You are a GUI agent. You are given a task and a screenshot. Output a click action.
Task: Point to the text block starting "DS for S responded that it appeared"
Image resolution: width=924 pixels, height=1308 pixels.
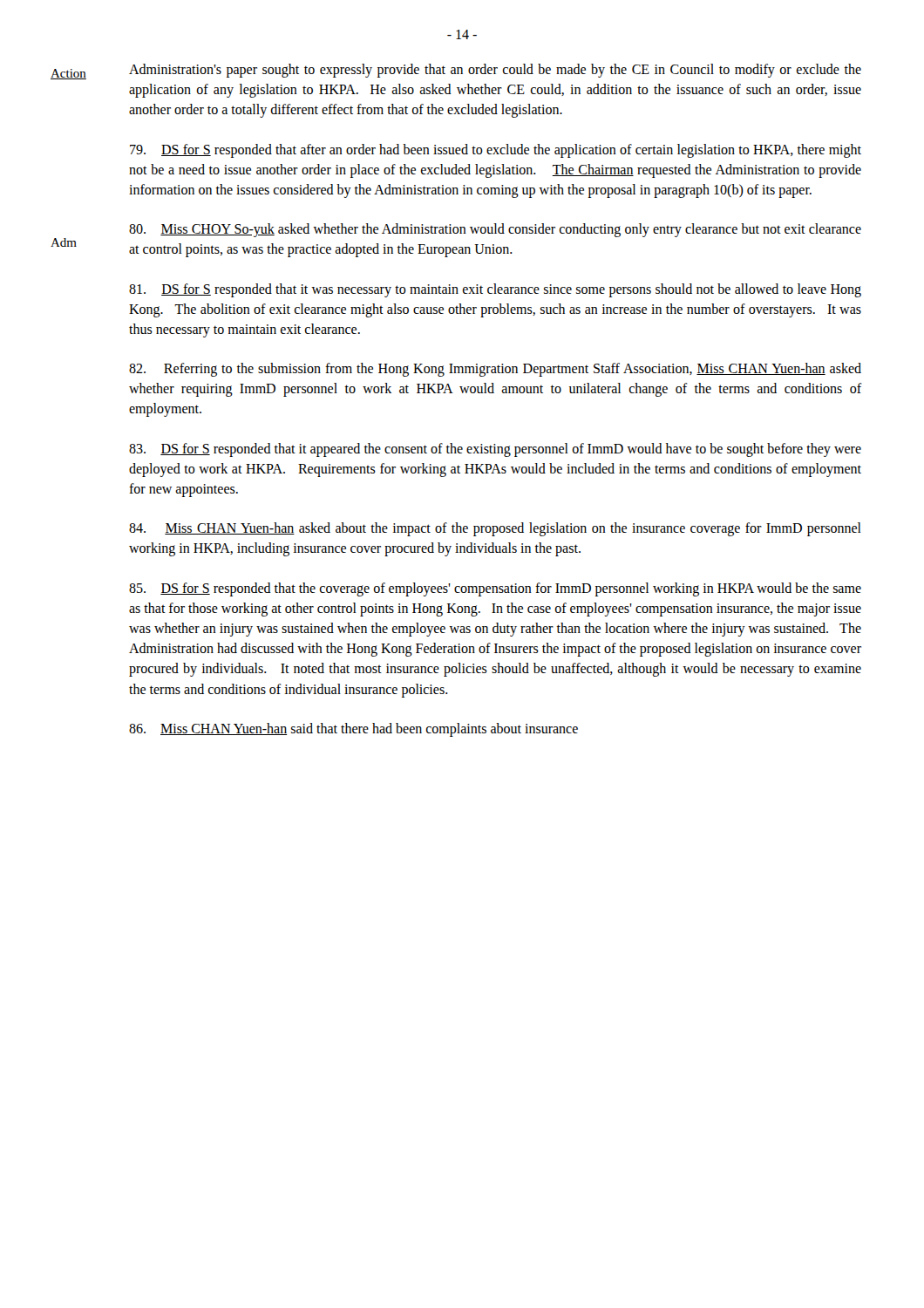point(495,469)
